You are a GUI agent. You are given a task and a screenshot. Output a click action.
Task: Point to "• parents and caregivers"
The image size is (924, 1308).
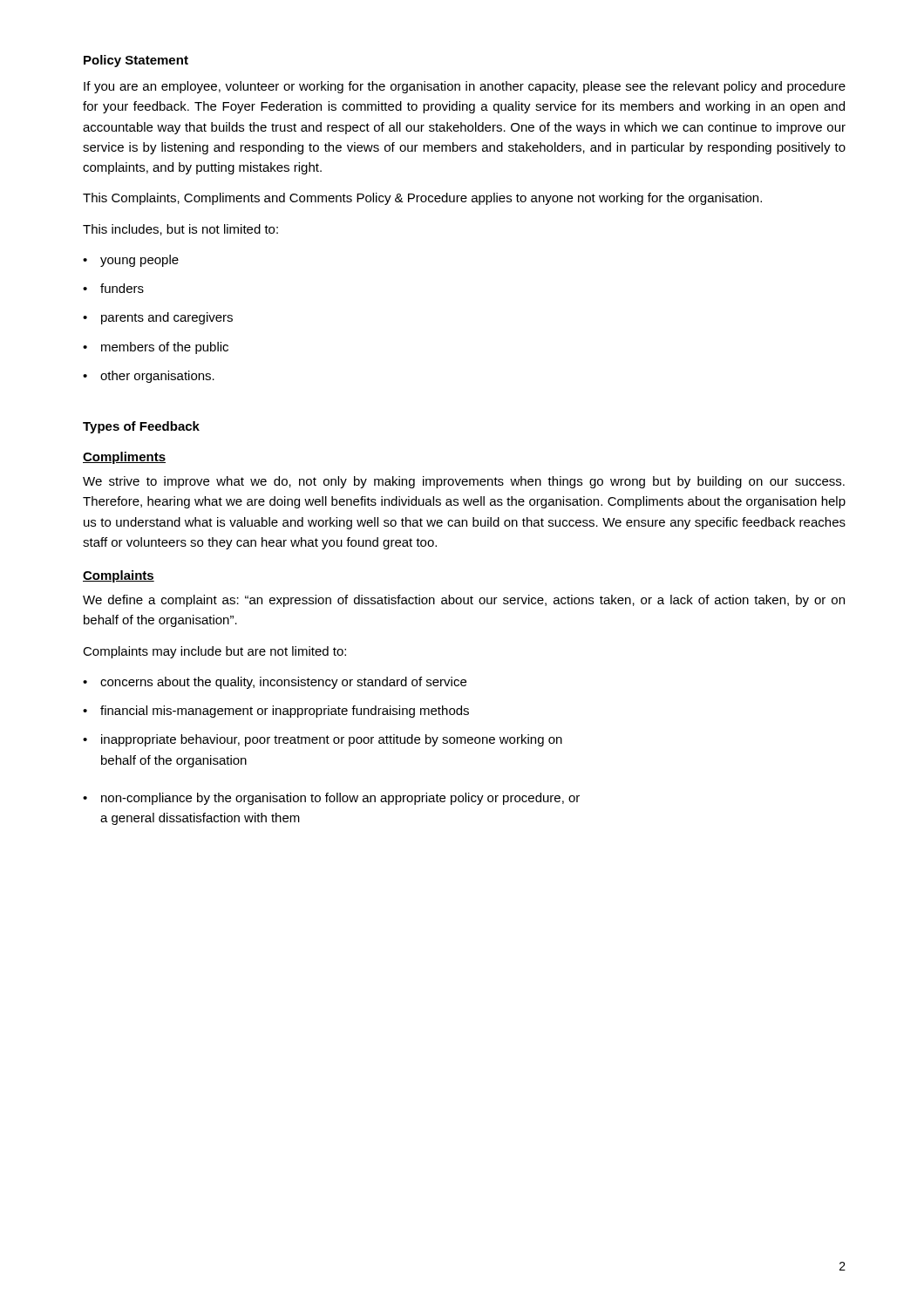coord(158,318)
